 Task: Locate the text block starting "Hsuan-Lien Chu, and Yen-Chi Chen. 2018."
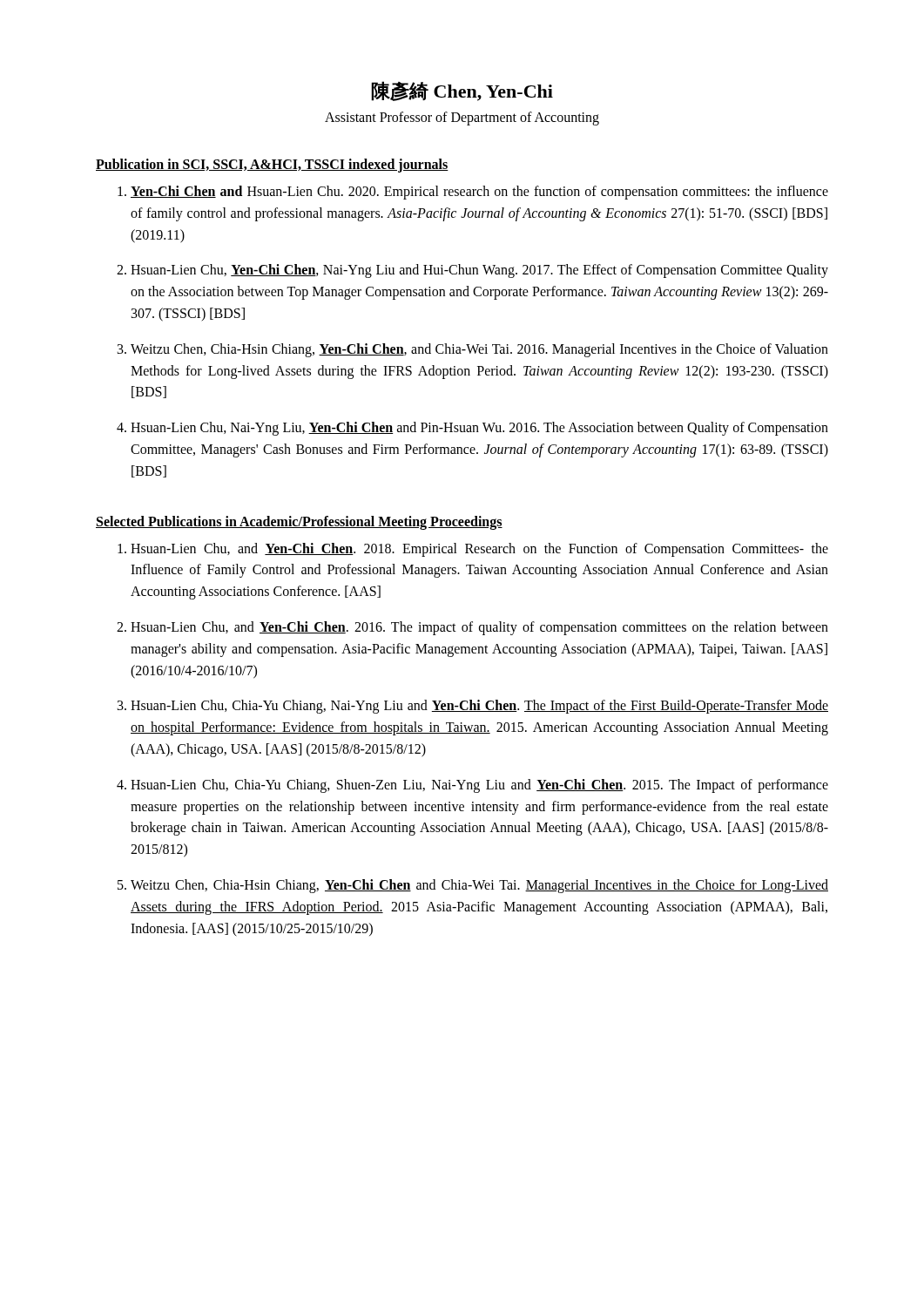tap(479, 570)
